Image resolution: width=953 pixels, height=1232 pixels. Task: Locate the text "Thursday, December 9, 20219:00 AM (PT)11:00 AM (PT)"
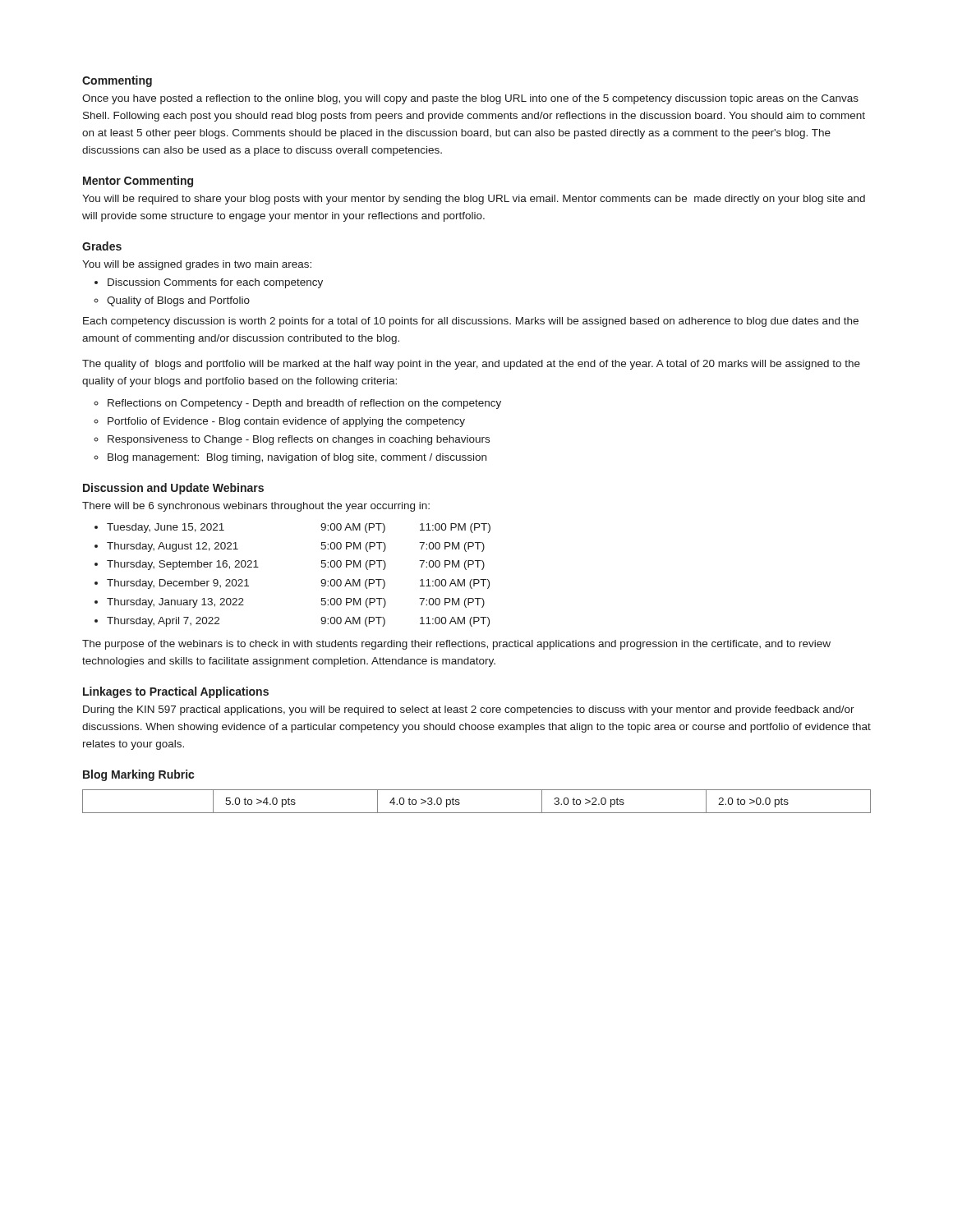click(181, 584)
